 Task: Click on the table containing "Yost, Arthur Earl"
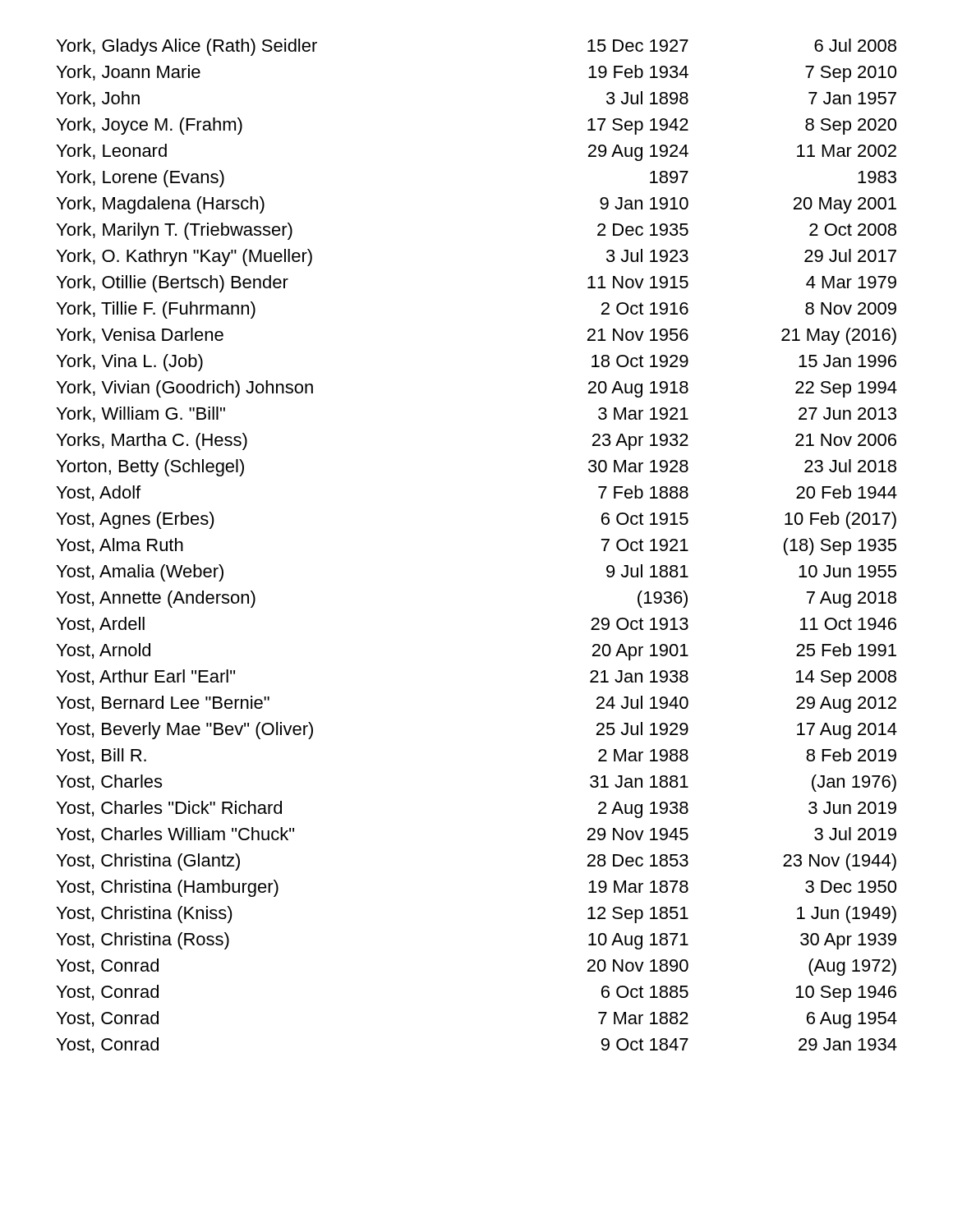click(476, 545)
